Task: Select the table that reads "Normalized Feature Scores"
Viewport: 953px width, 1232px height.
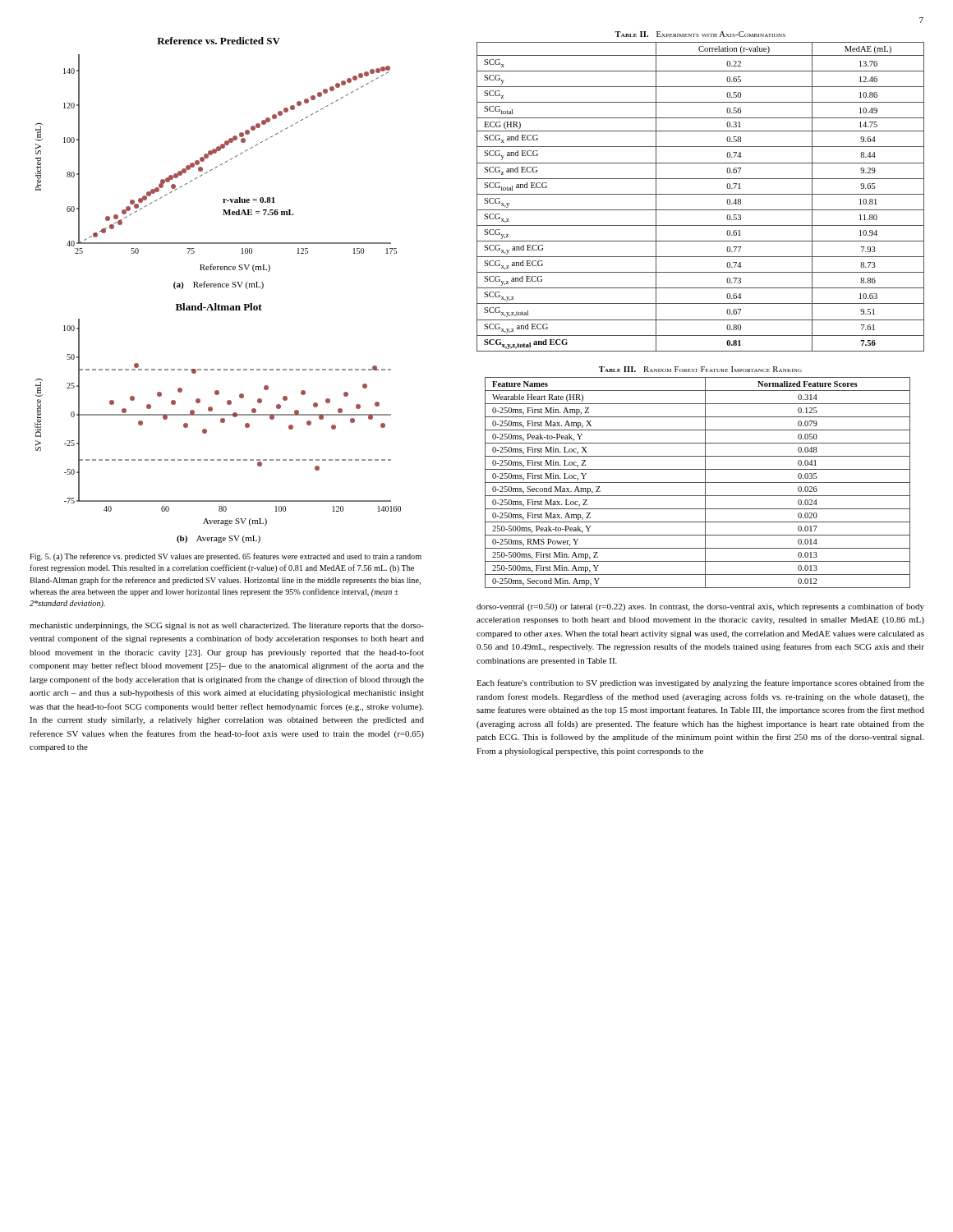Action: [x=700, y=482]
